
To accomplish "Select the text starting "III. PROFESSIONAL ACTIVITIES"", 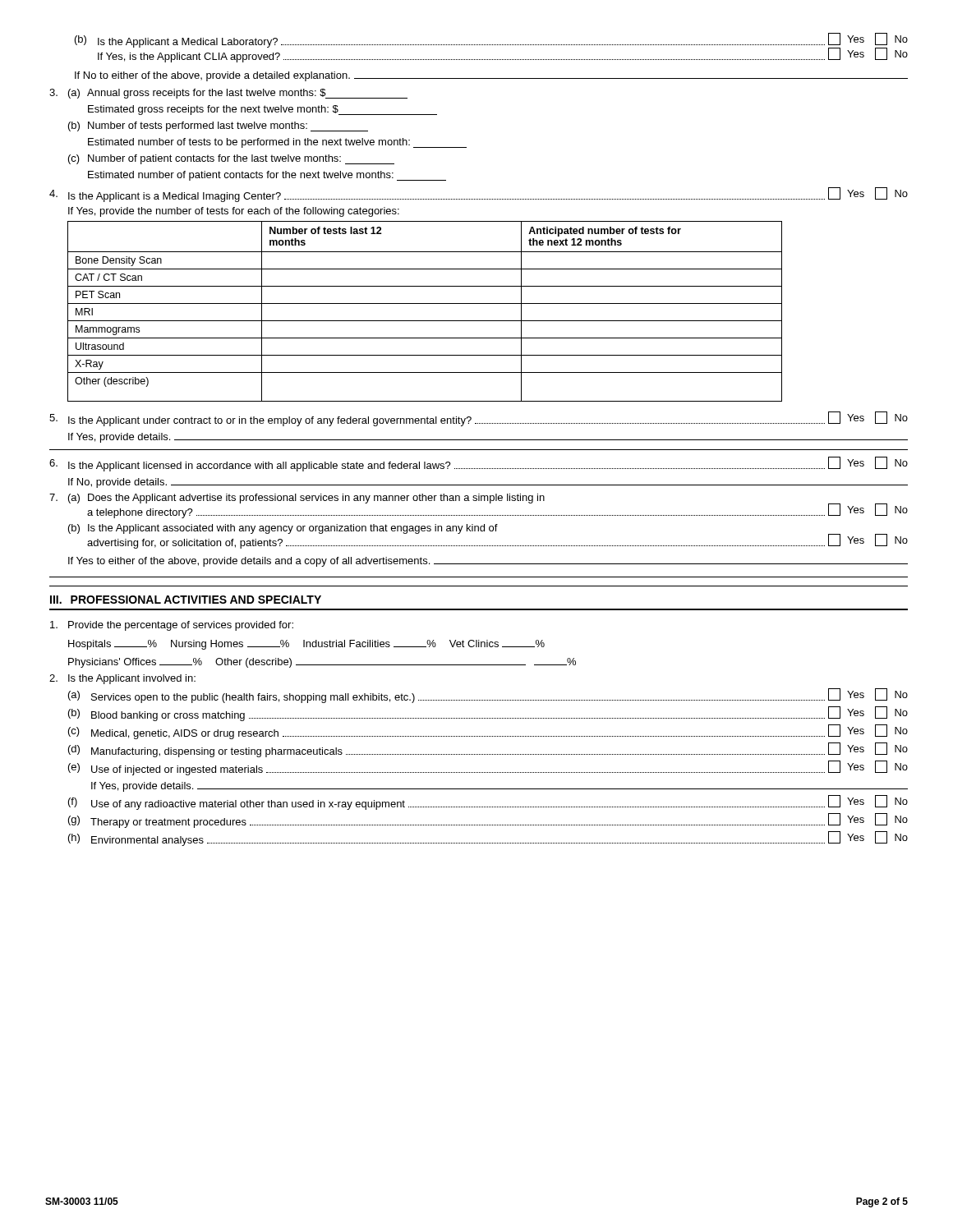I will tap(185, 600).
